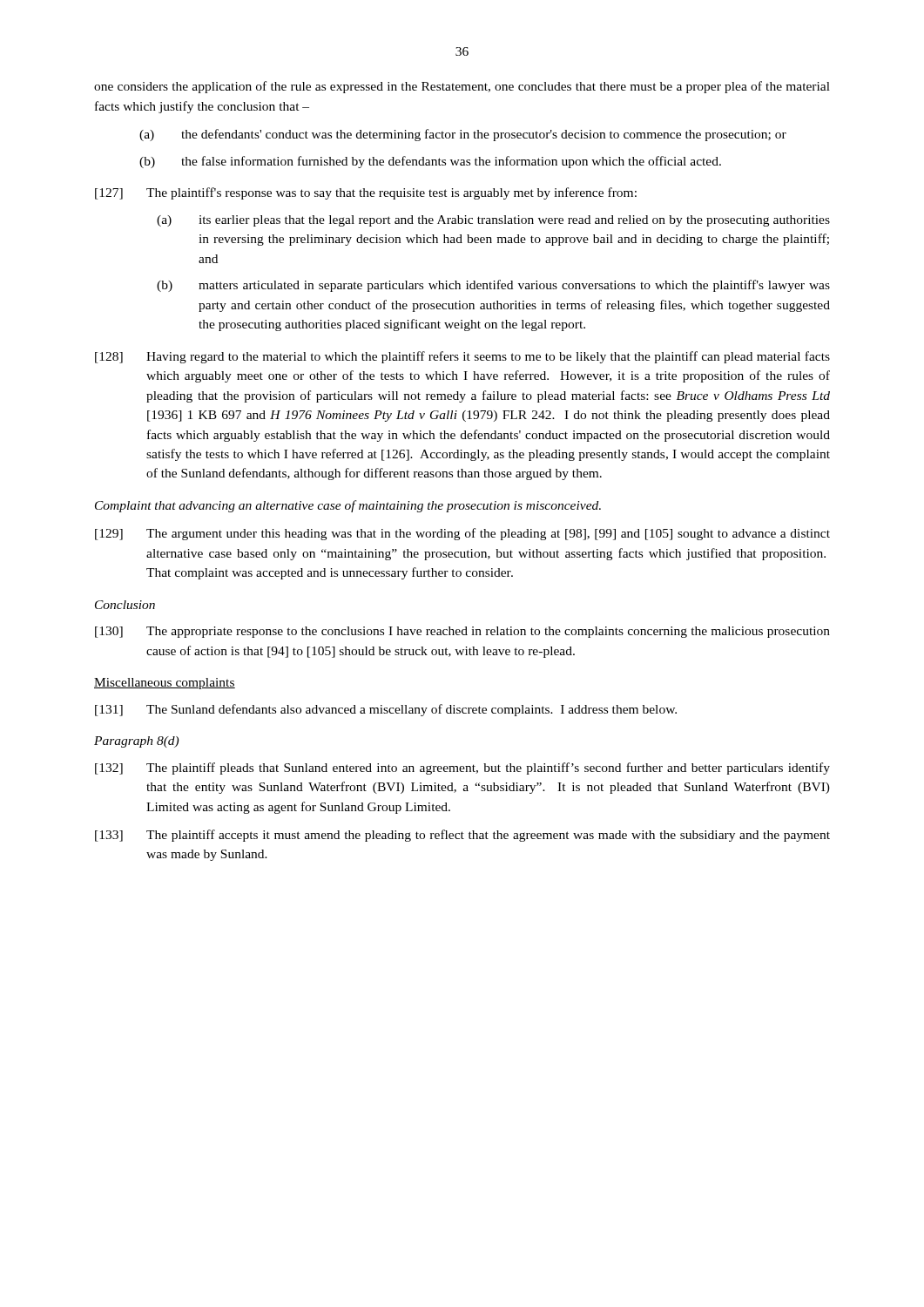The height and width of the screenshot is (1307, 924).
Task: Locate the block of text that opens with "[133] The plaintiff accepts it must amend"
Action: (462, 845)
